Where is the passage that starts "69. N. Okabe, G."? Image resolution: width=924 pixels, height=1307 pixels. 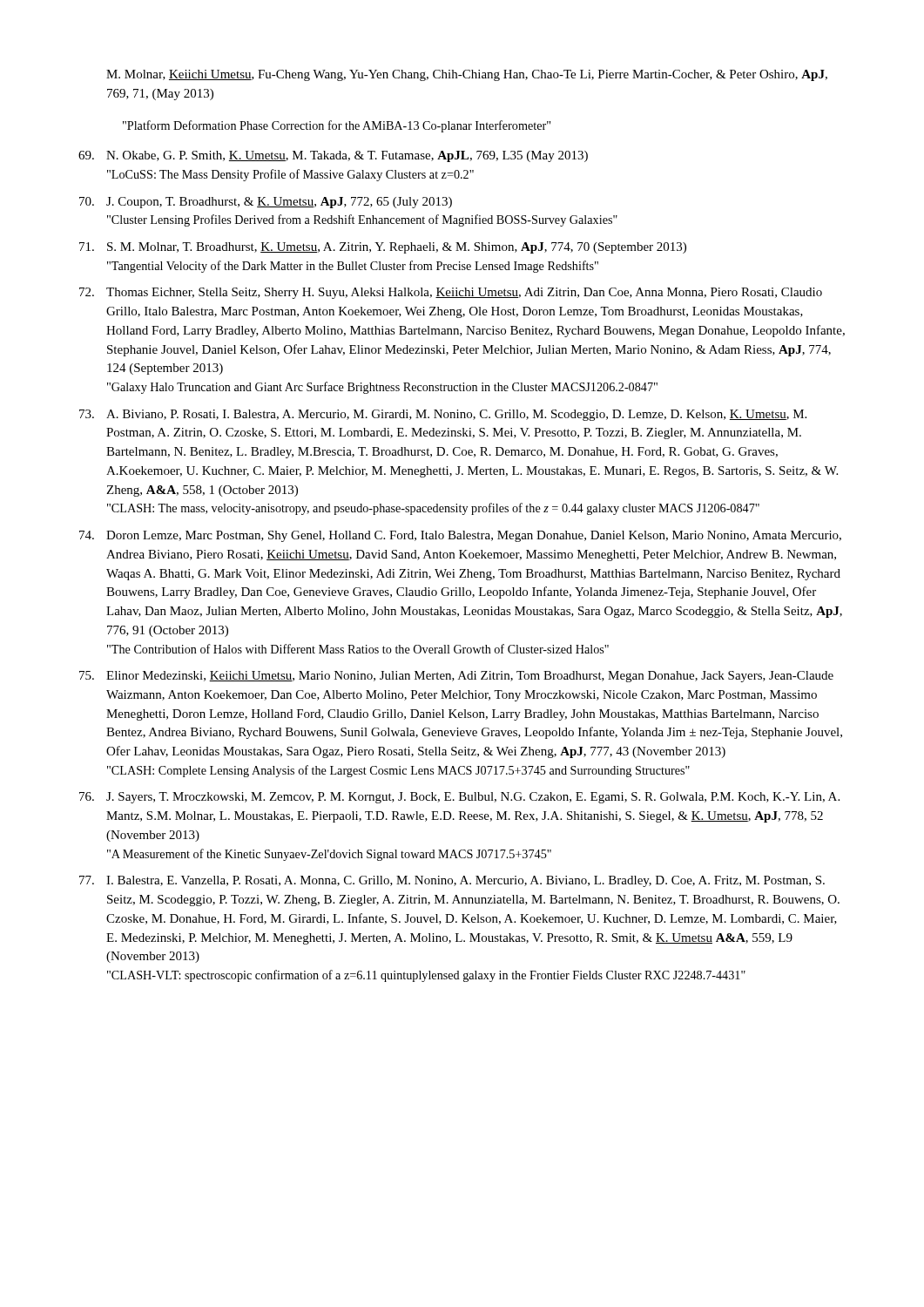coord(462,165)
